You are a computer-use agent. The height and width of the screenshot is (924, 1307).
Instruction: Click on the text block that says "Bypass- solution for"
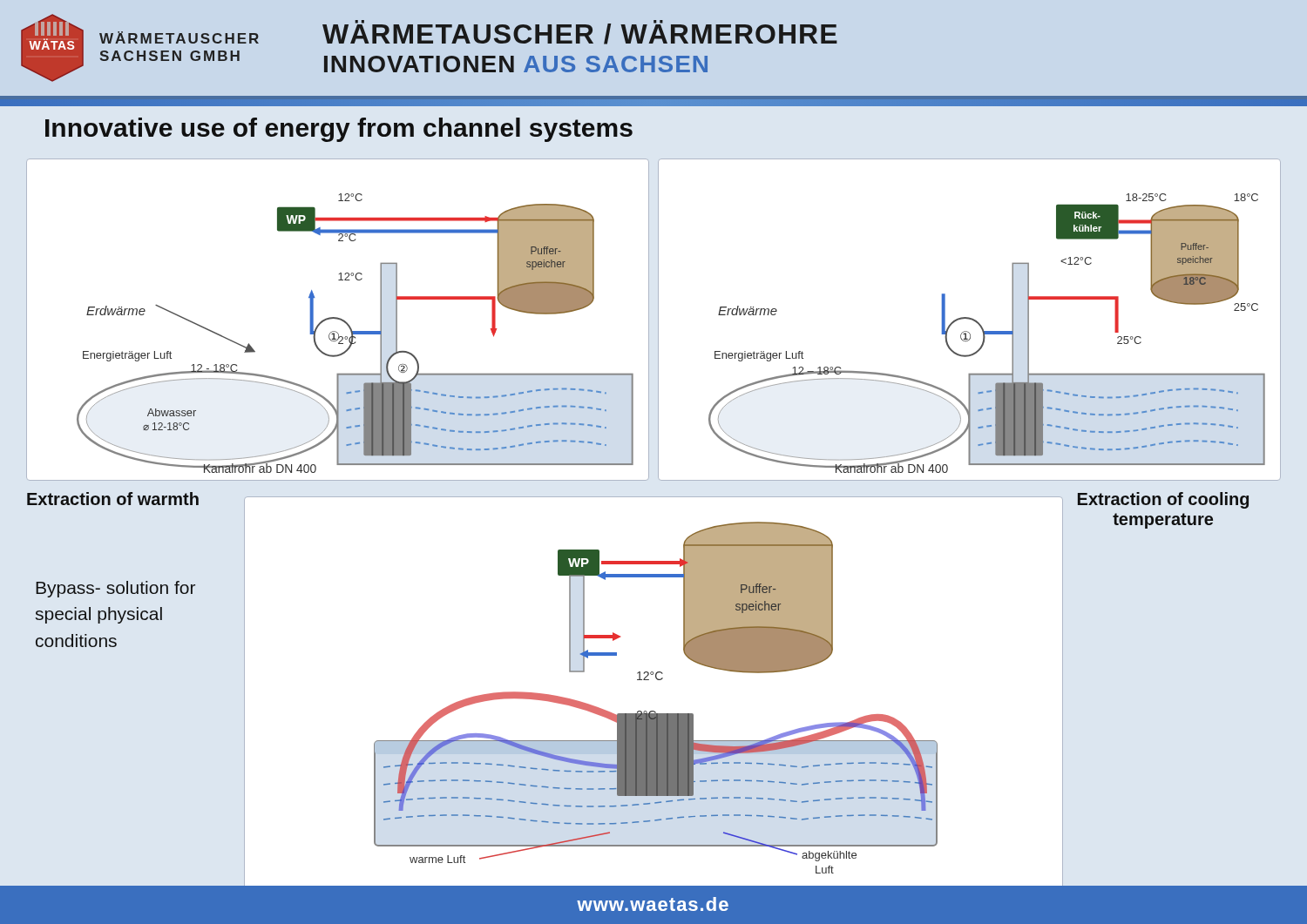point(115,614)
